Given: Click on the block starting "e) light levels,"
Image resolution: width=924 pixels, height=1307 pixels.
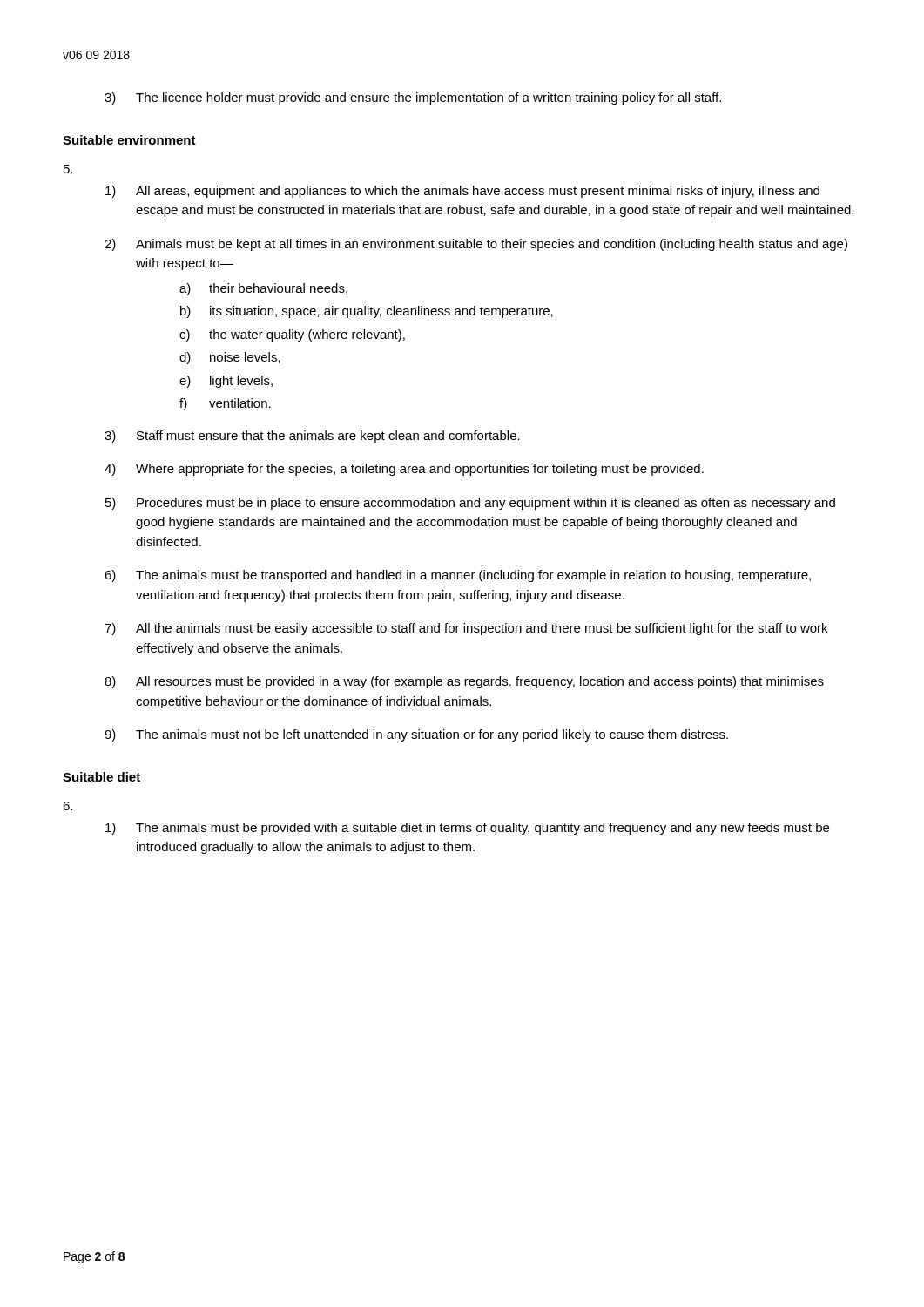Looking at the screenshot, I should 227,381.
